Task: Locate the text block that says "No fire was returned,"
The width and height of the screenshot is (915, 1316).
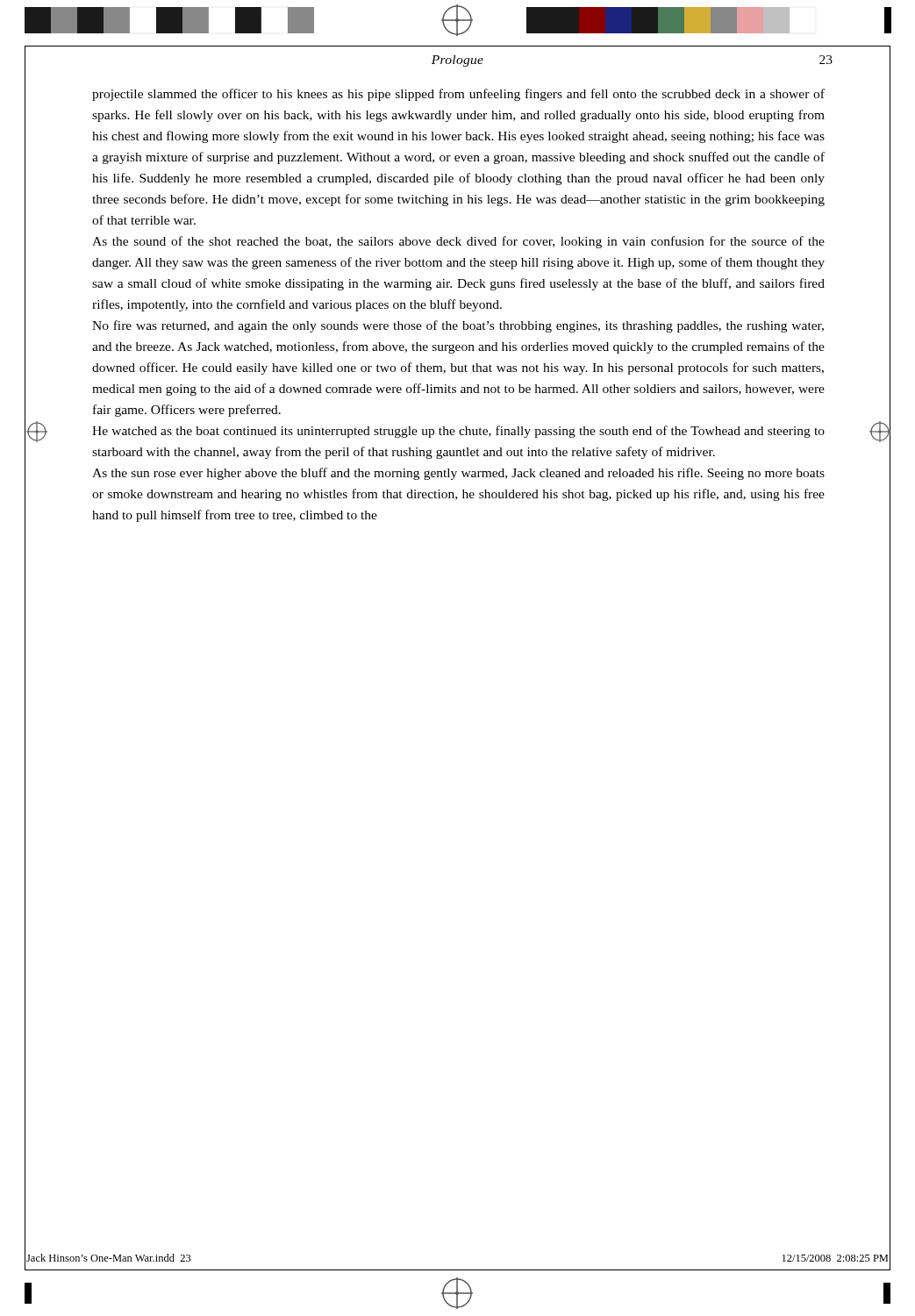Action: [x=458, y=368]
